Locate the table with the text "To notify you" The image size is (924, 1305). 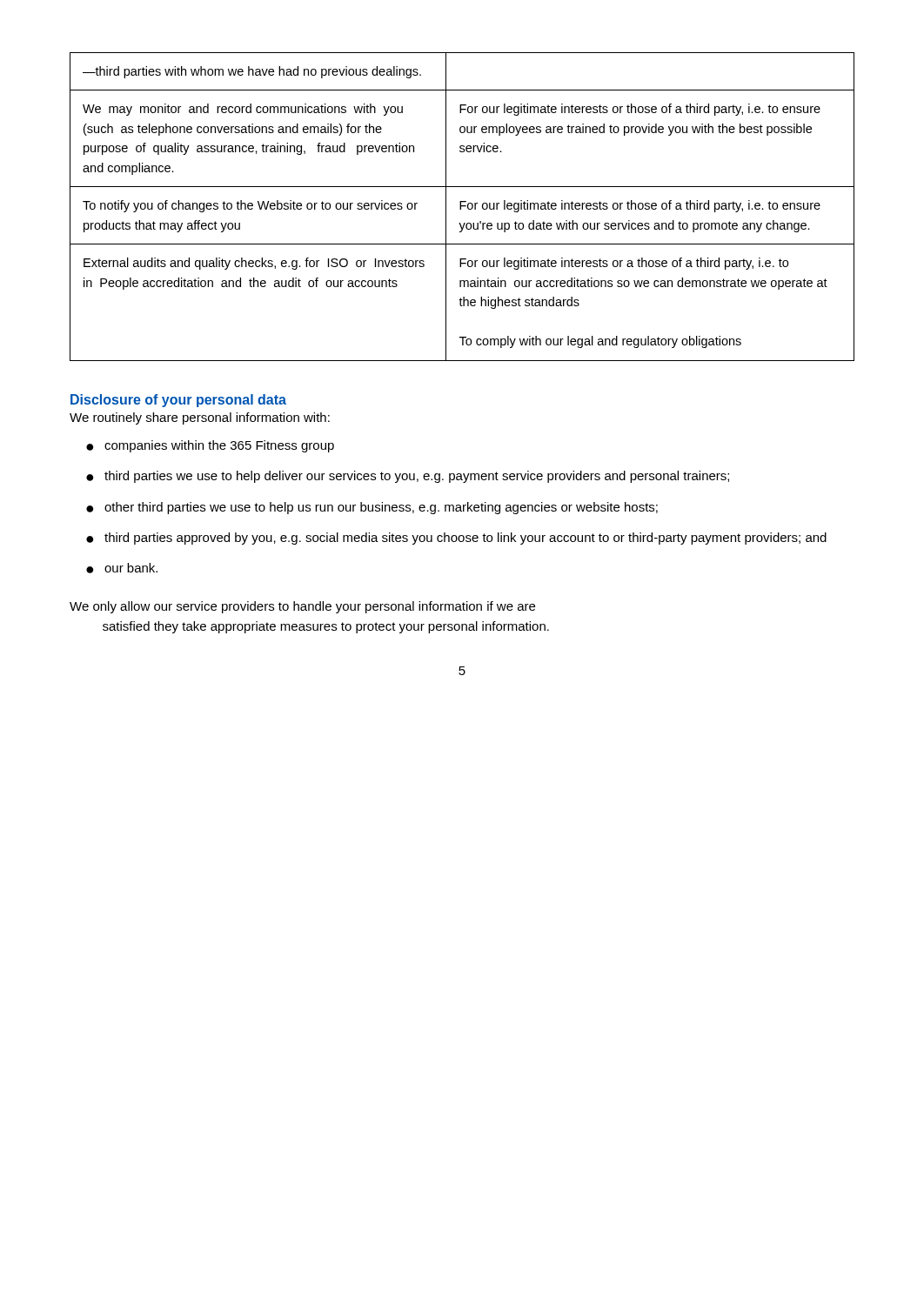click(x=462, y=206)
